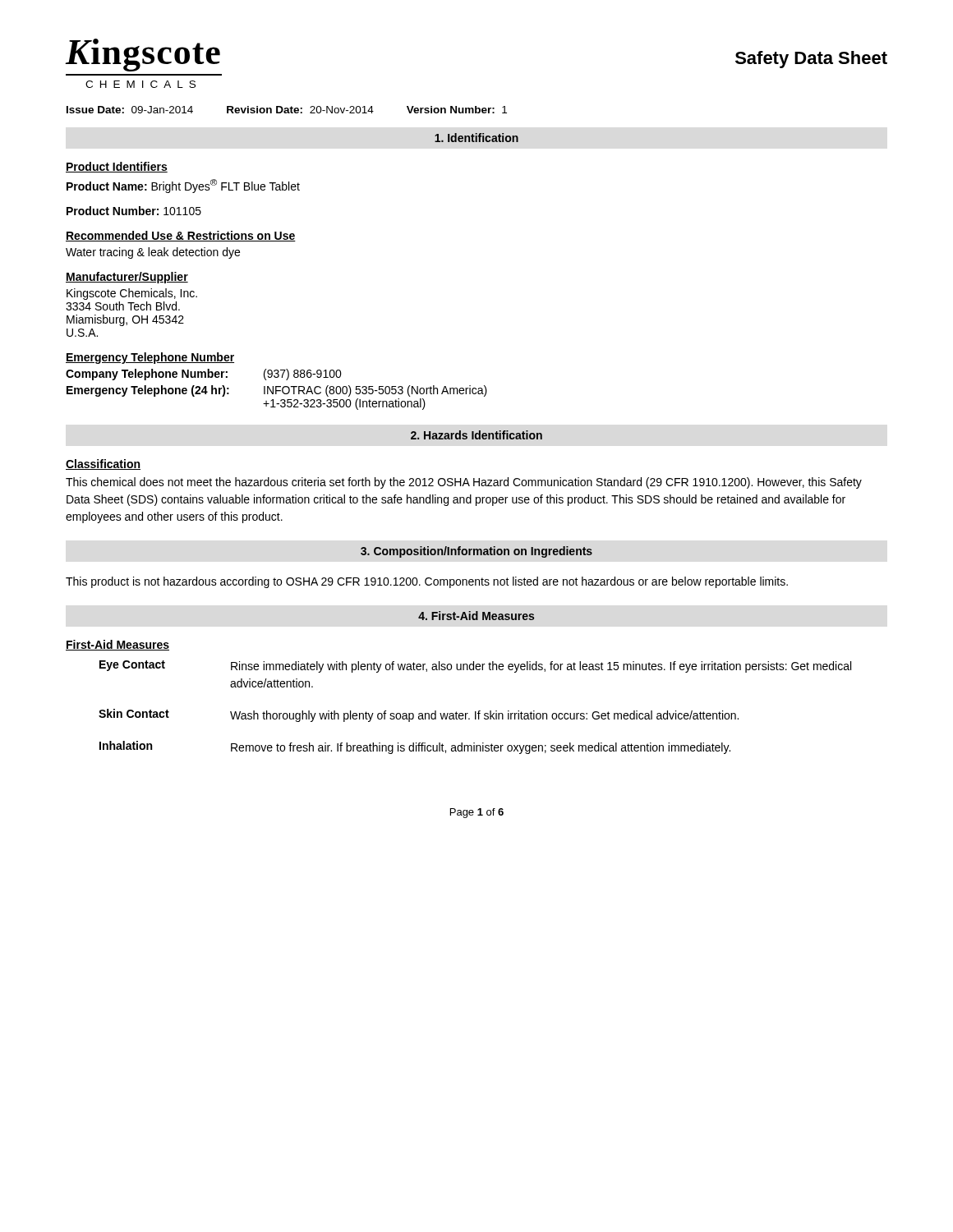Select the passage starting "Safety Data Sheet"
Image resolution: width=953 pixels, height=1232 pixels.
811,58
